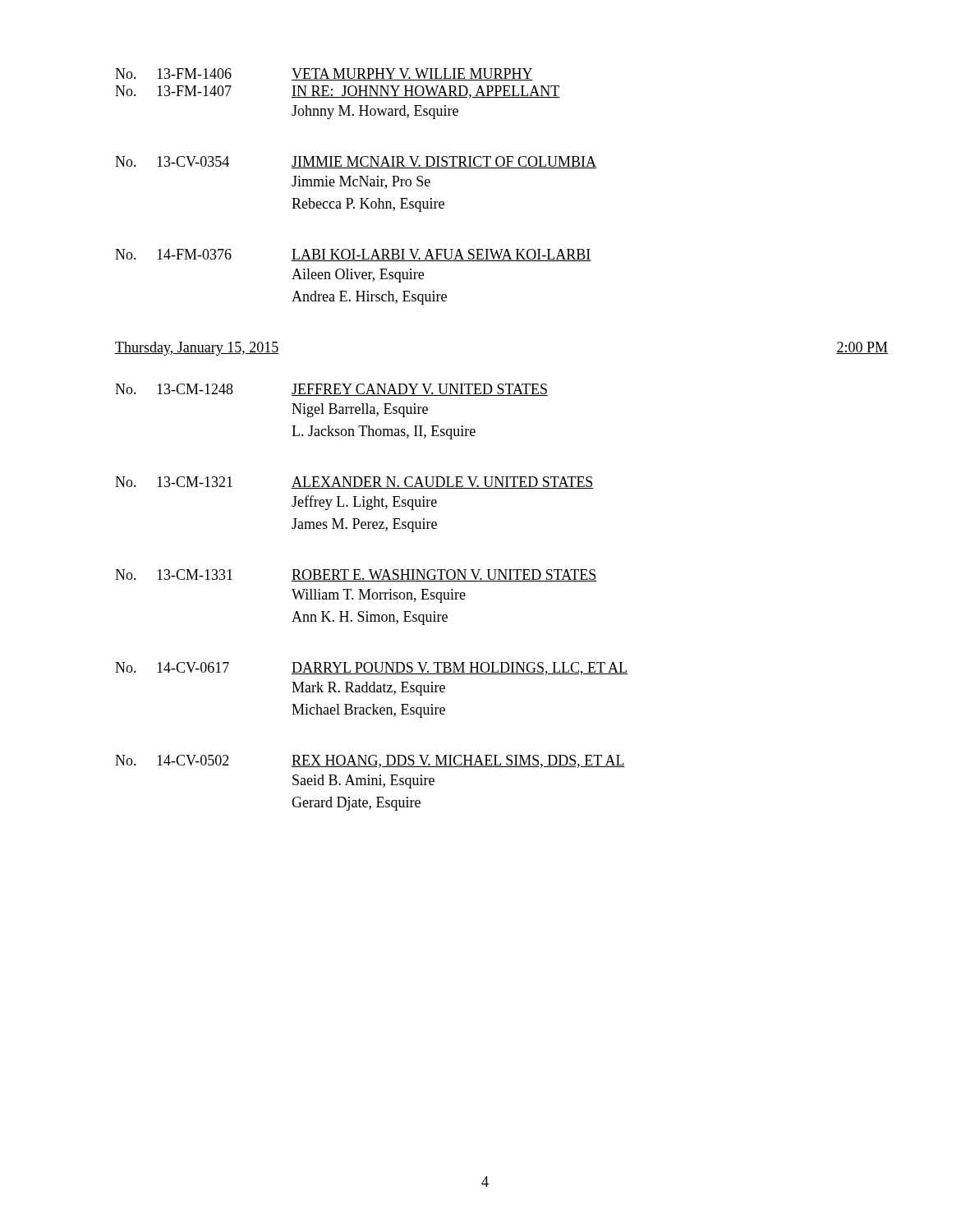The image size is (970, 1232).
Task: Find the list item that says "No. 13-CM-1331 ROBERT"
Action: [356, 575]
